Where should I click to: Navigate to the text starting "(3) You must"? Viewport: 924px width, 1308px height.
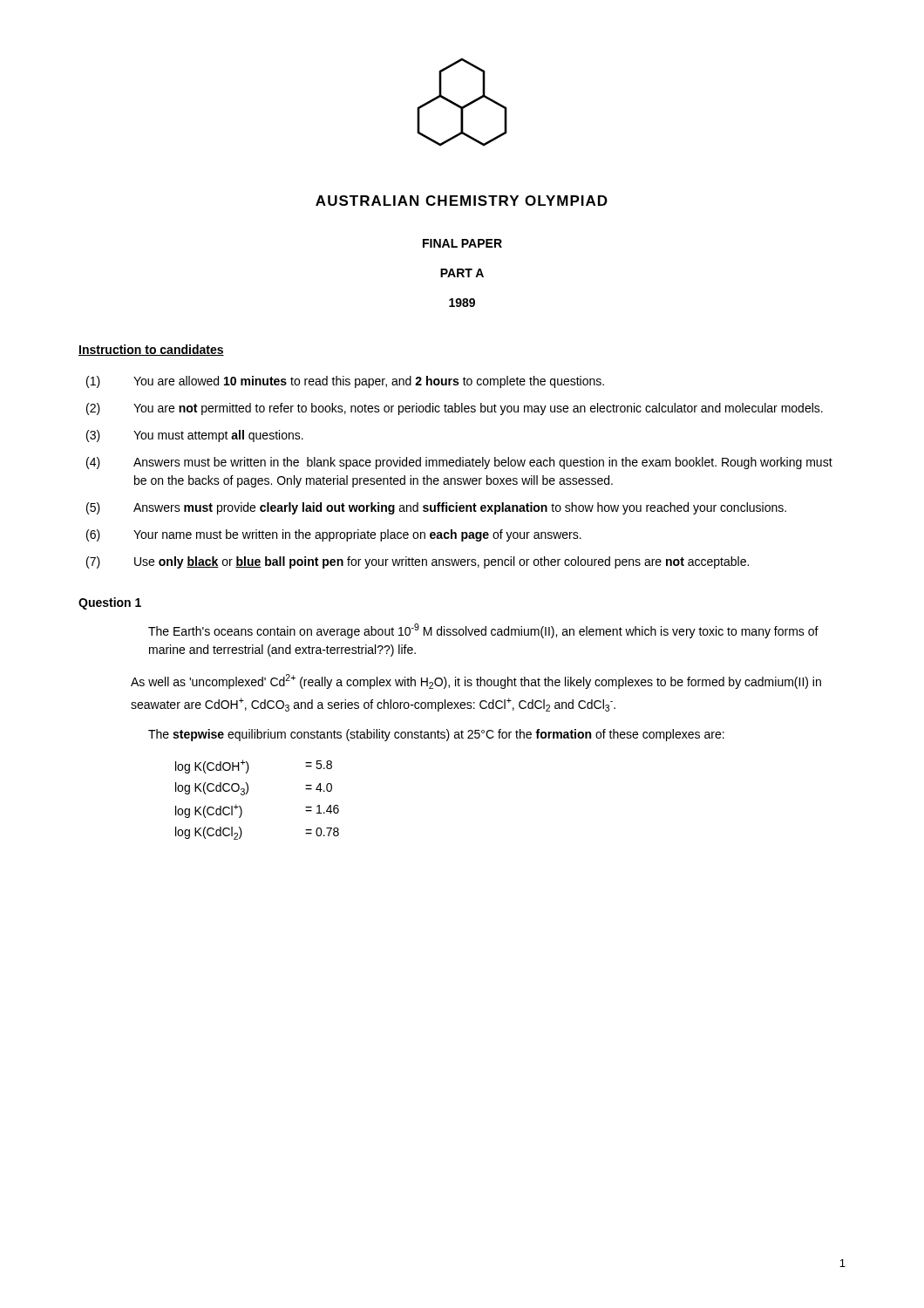(195, 436)
